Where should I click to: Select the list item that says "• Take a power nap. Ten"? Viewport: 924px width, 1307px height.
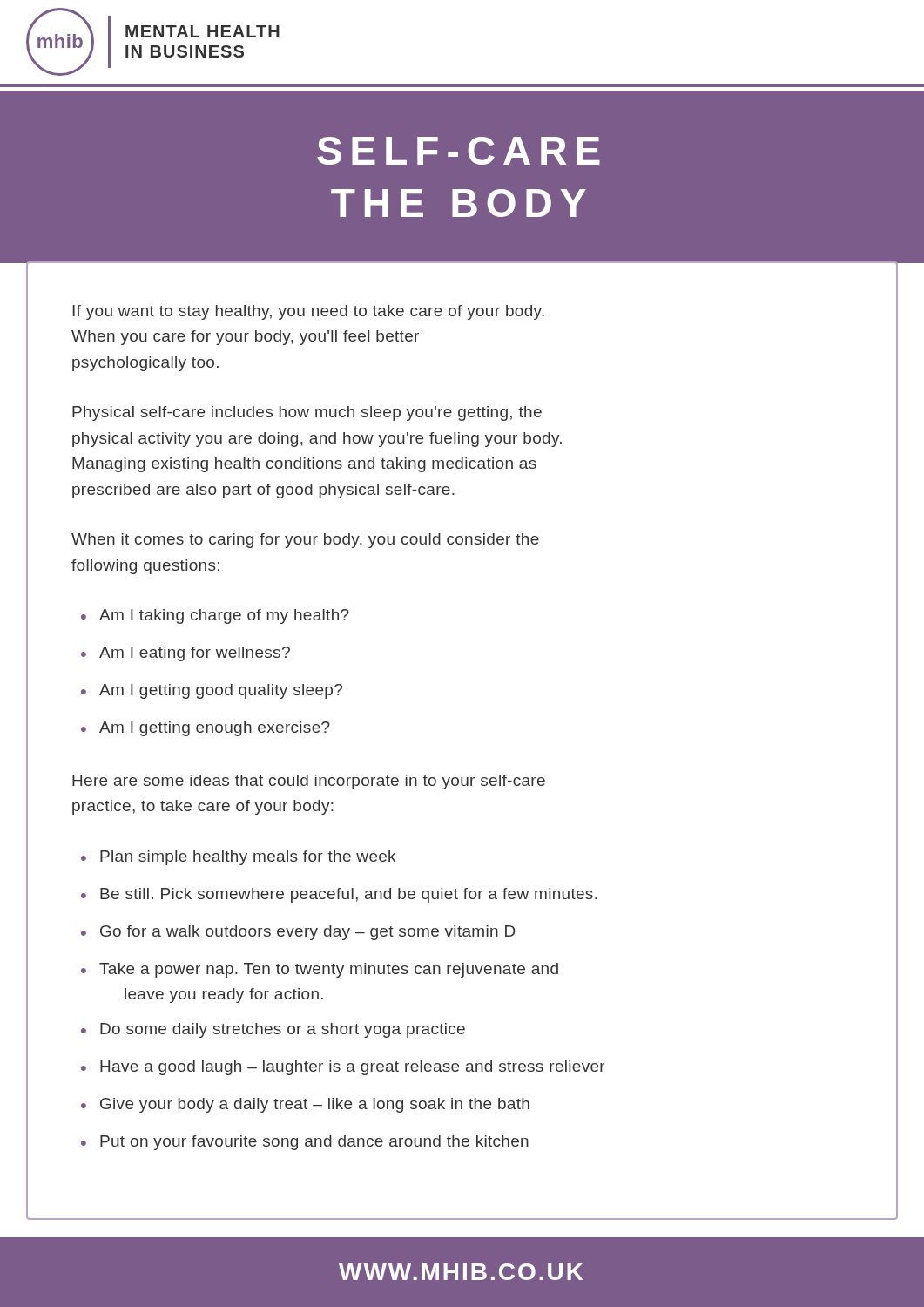[320, 981]
